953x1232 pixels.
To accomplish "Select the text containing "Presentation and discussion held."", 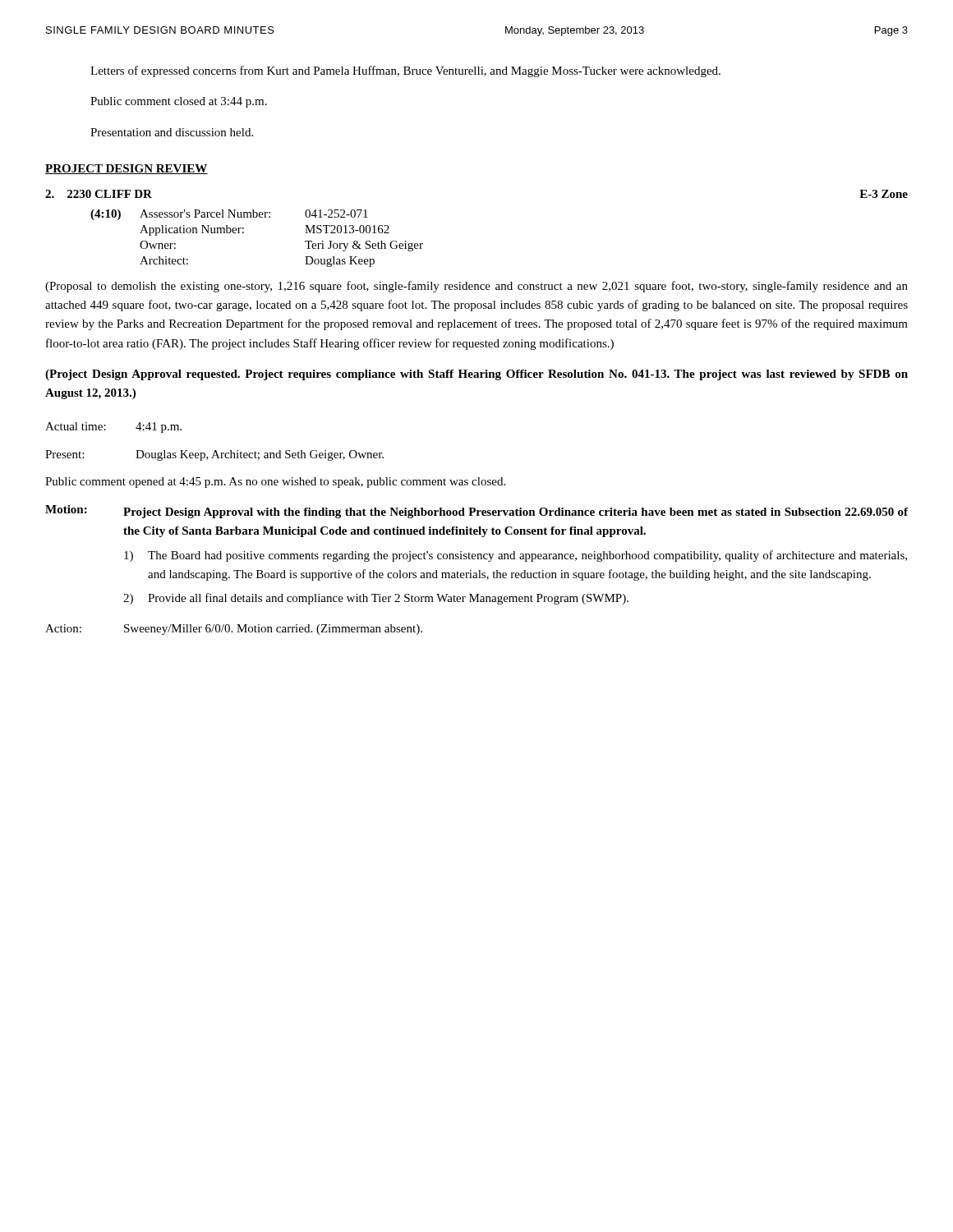I will [x=172, y=132].
